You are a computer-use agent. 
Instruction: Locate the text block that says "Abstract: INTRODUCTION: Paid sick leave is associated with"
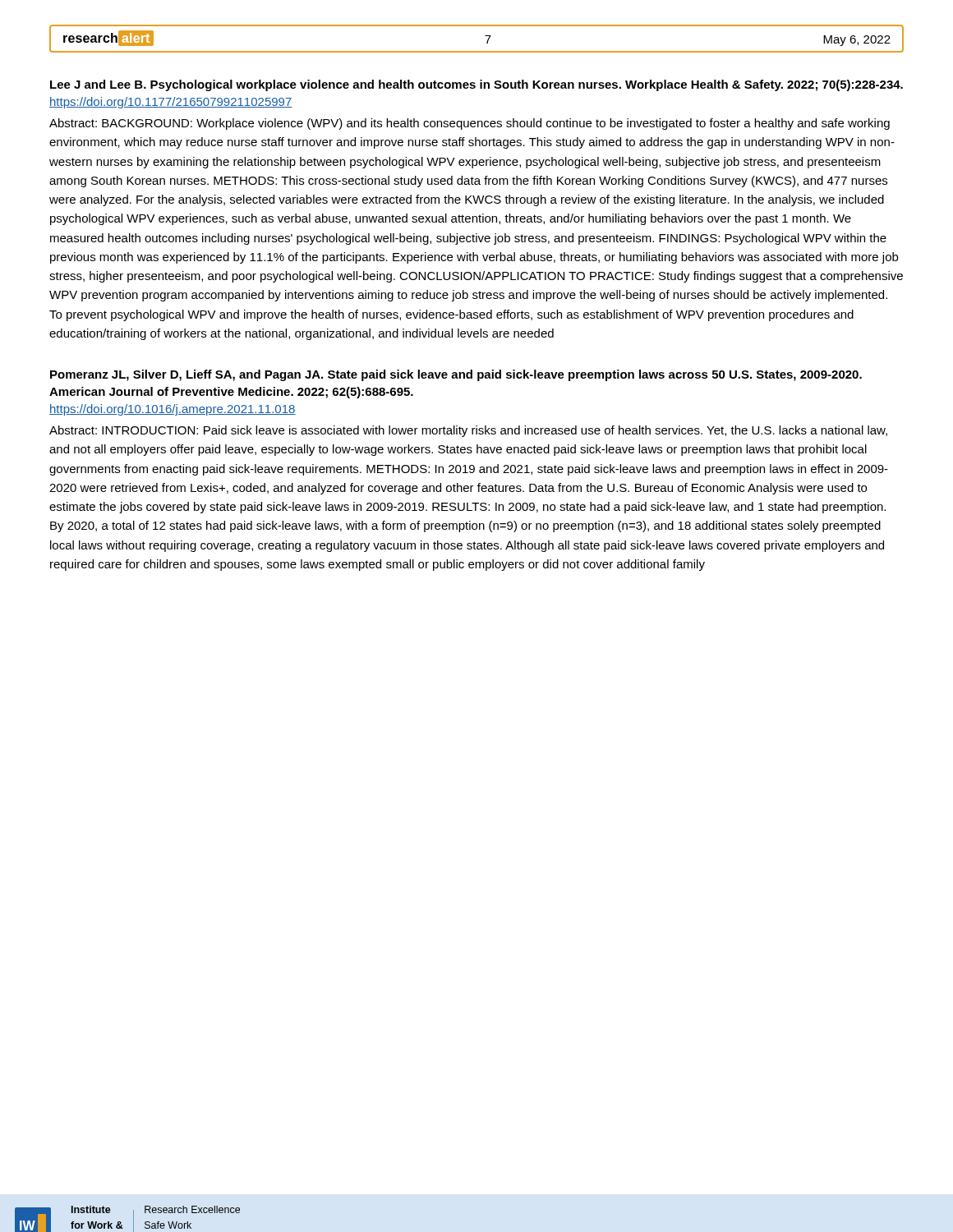(469, 497)
